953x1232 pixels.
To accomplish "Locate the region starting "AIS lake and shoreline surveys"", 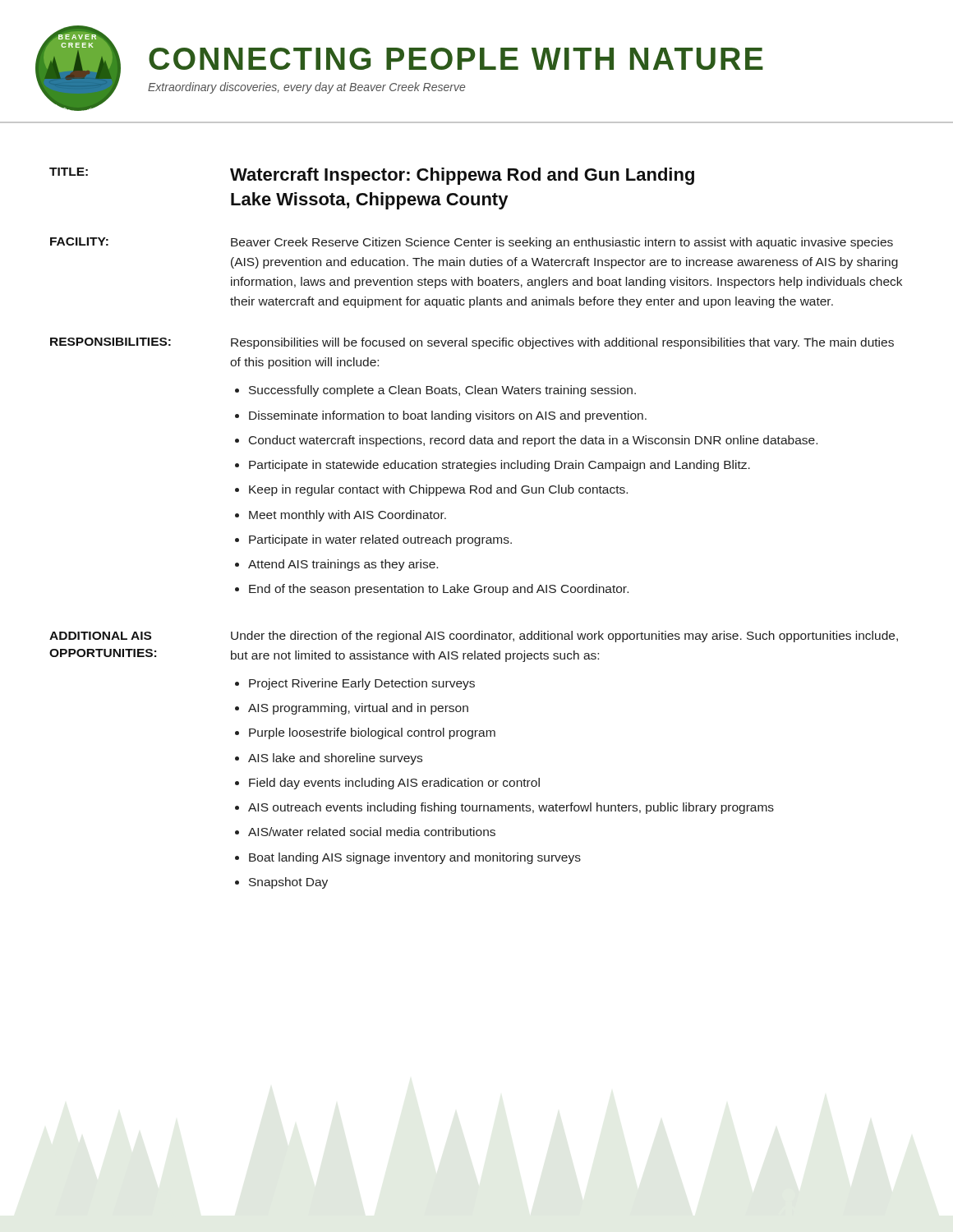I will click(336, 757).
